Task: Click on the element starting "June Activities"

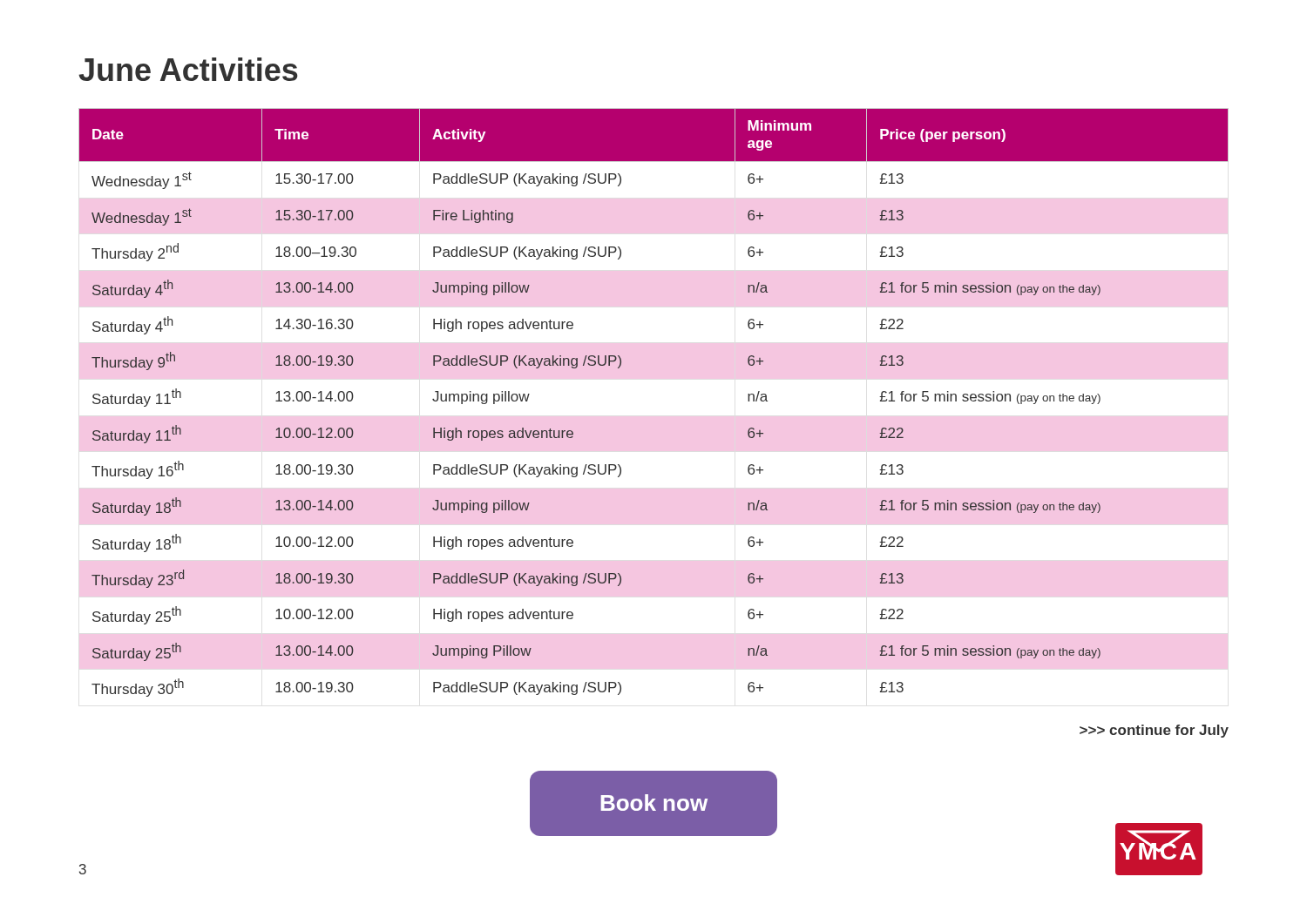Action: 188,69
